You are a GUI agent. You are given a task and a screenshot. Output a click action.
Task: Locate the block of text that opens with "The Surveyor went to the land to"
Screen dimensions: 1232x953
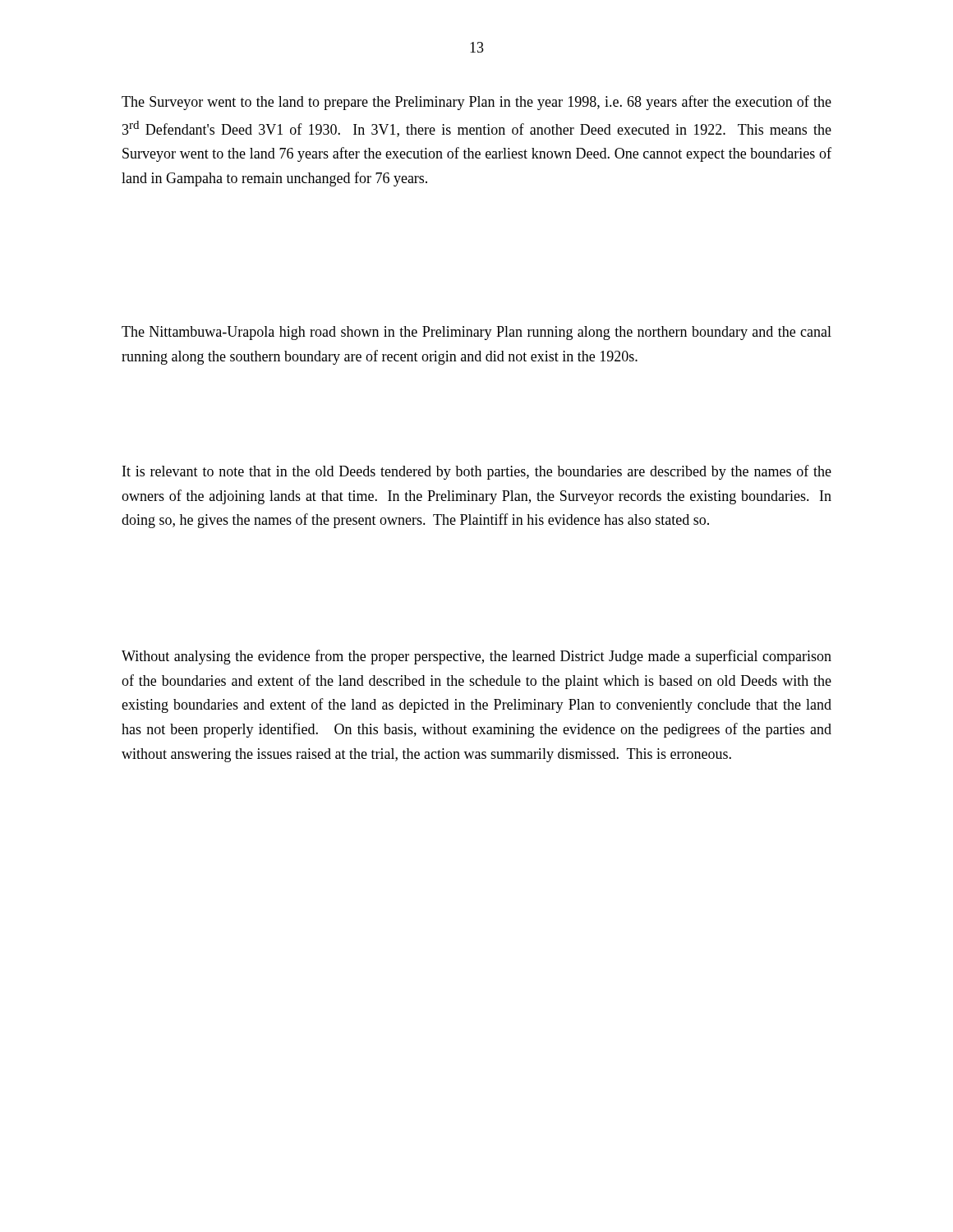(x=476, y=140)
